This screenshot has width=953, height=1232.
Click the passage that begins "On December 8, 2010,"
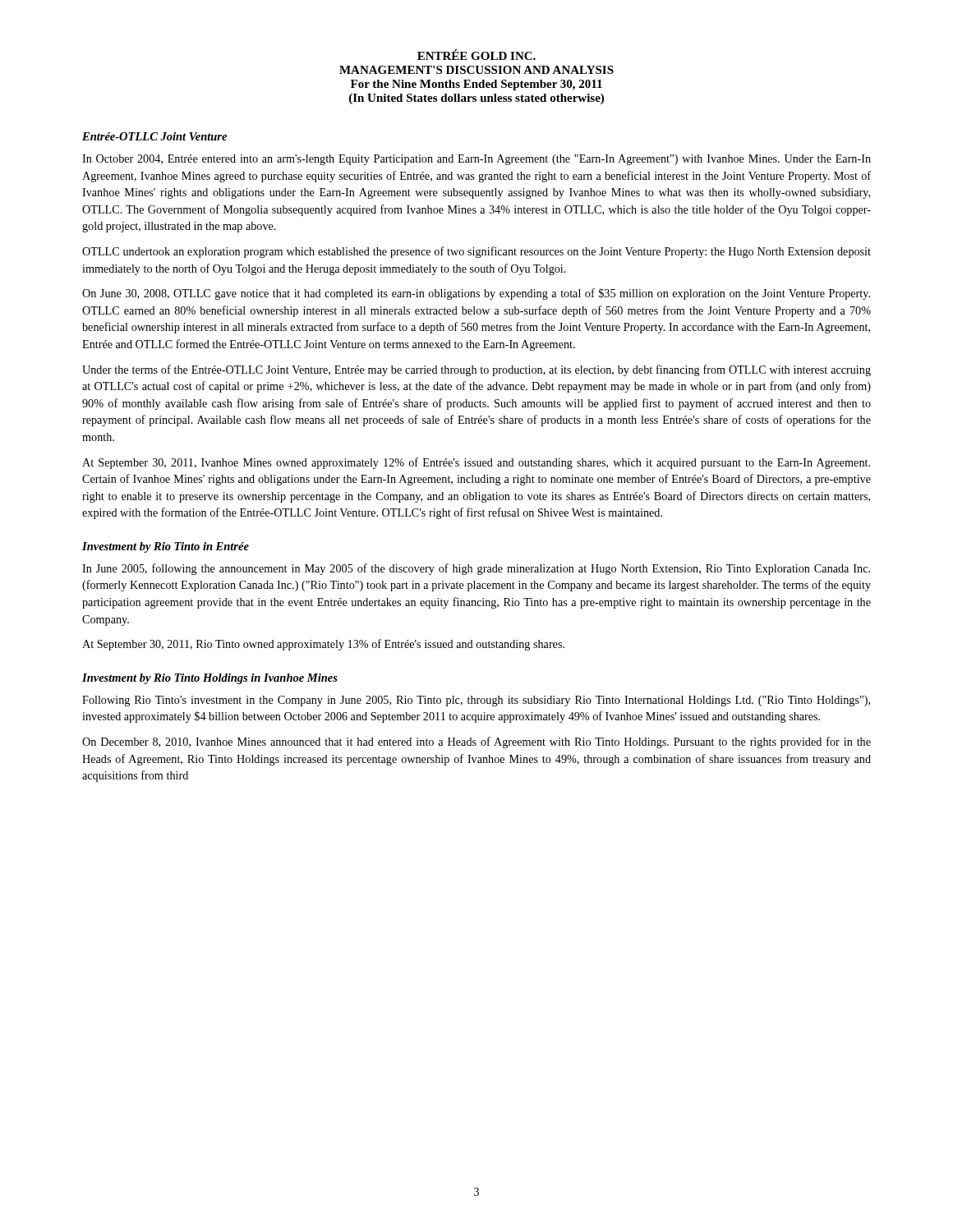pyautogui.click(x=476, y=759)
